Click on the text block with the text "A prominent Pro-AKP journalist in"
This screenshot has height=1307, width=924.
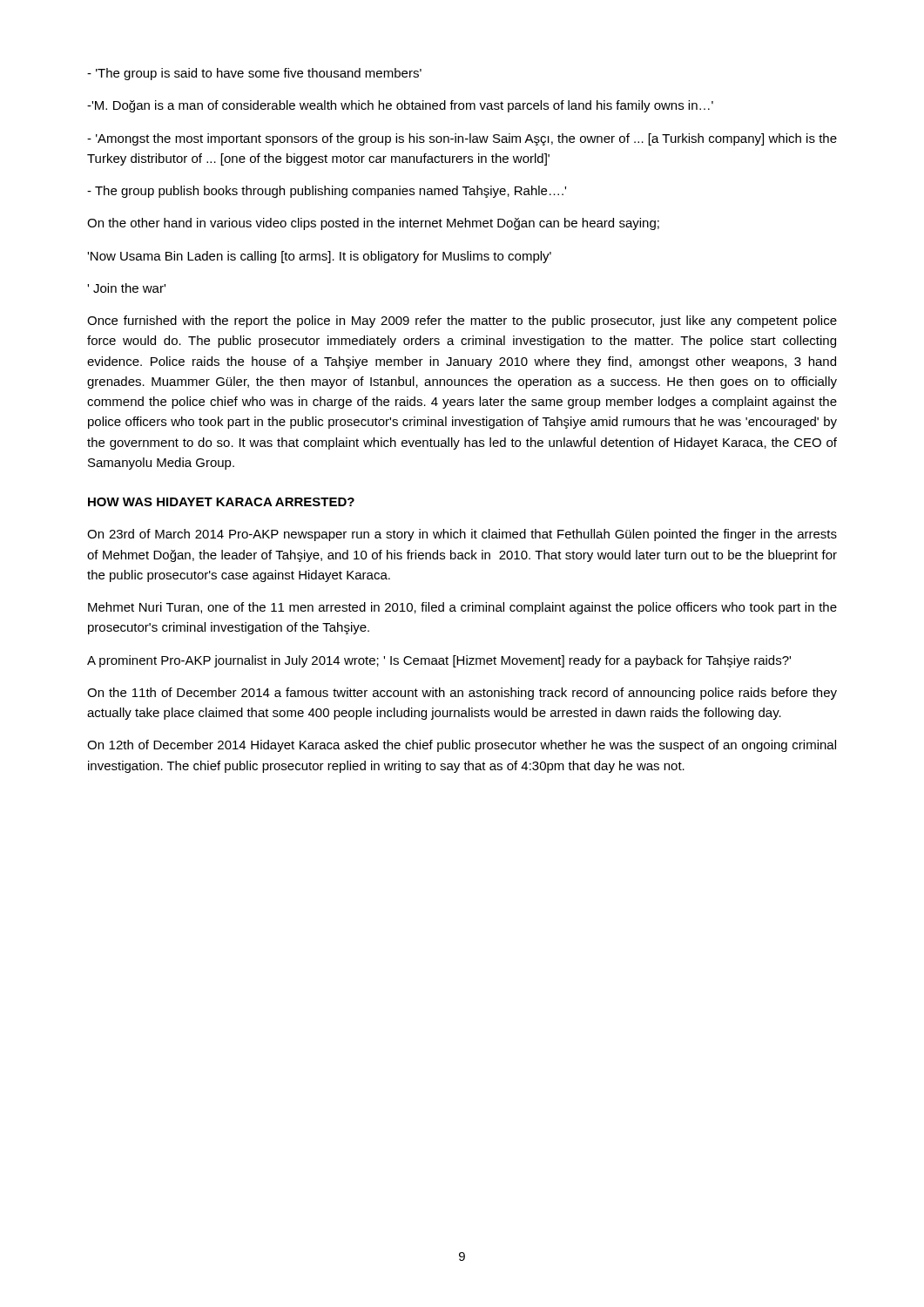439,660
